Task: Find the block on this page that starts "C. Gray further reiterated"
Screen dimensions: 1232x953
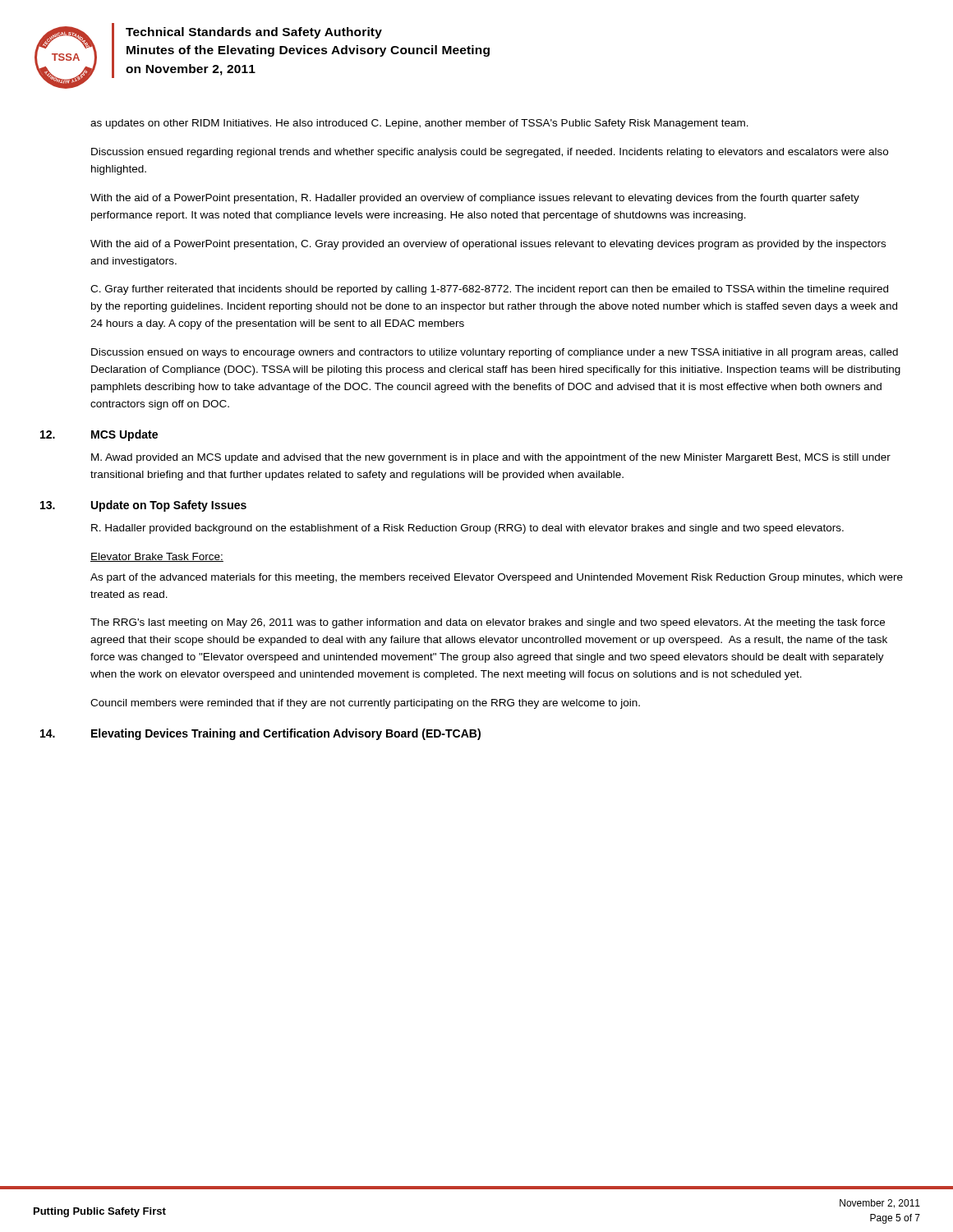Action: [x=494, y=306]
